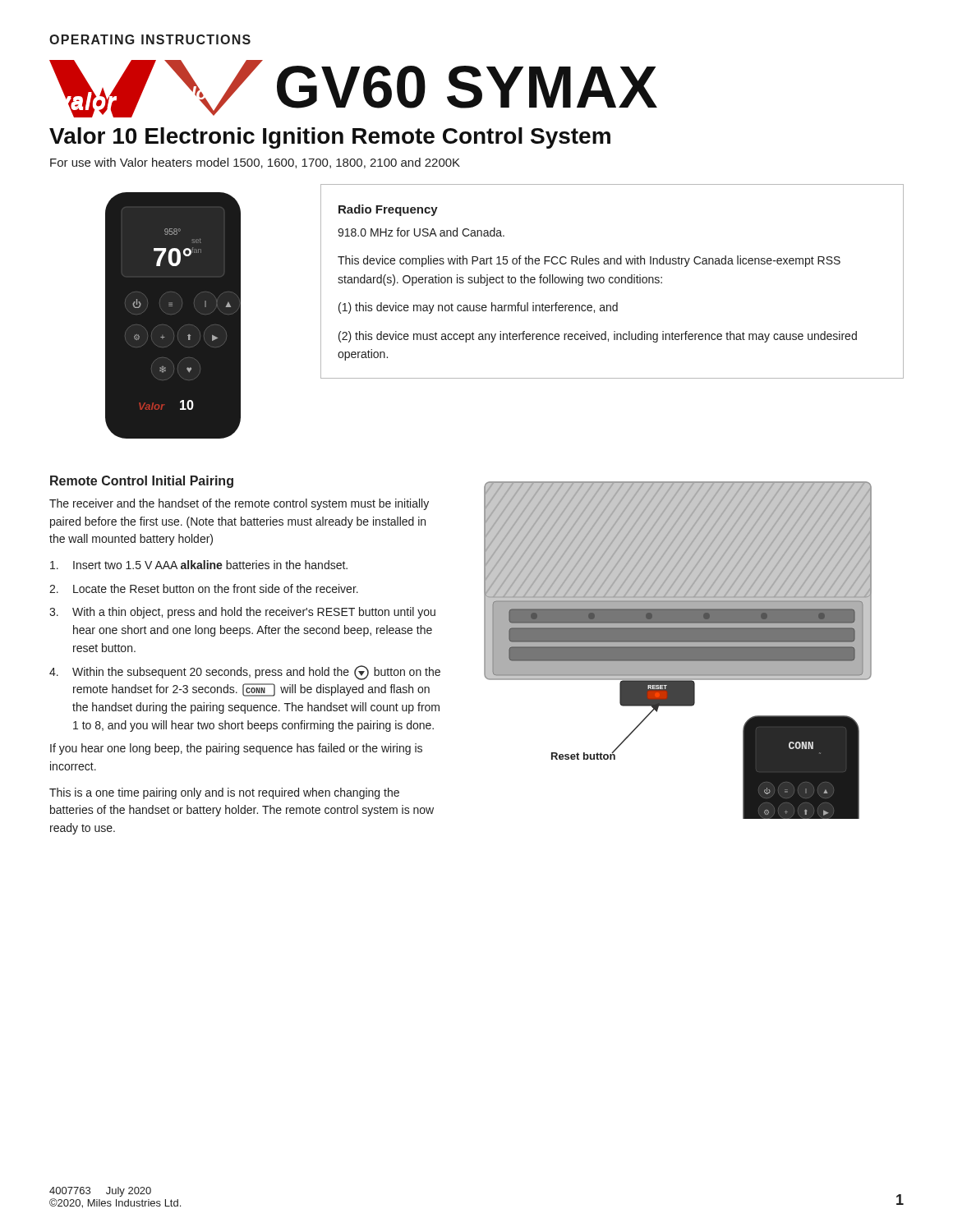Locate the block starting "For use with Valor heaters model 1500, 1600,"

point(255,162)
